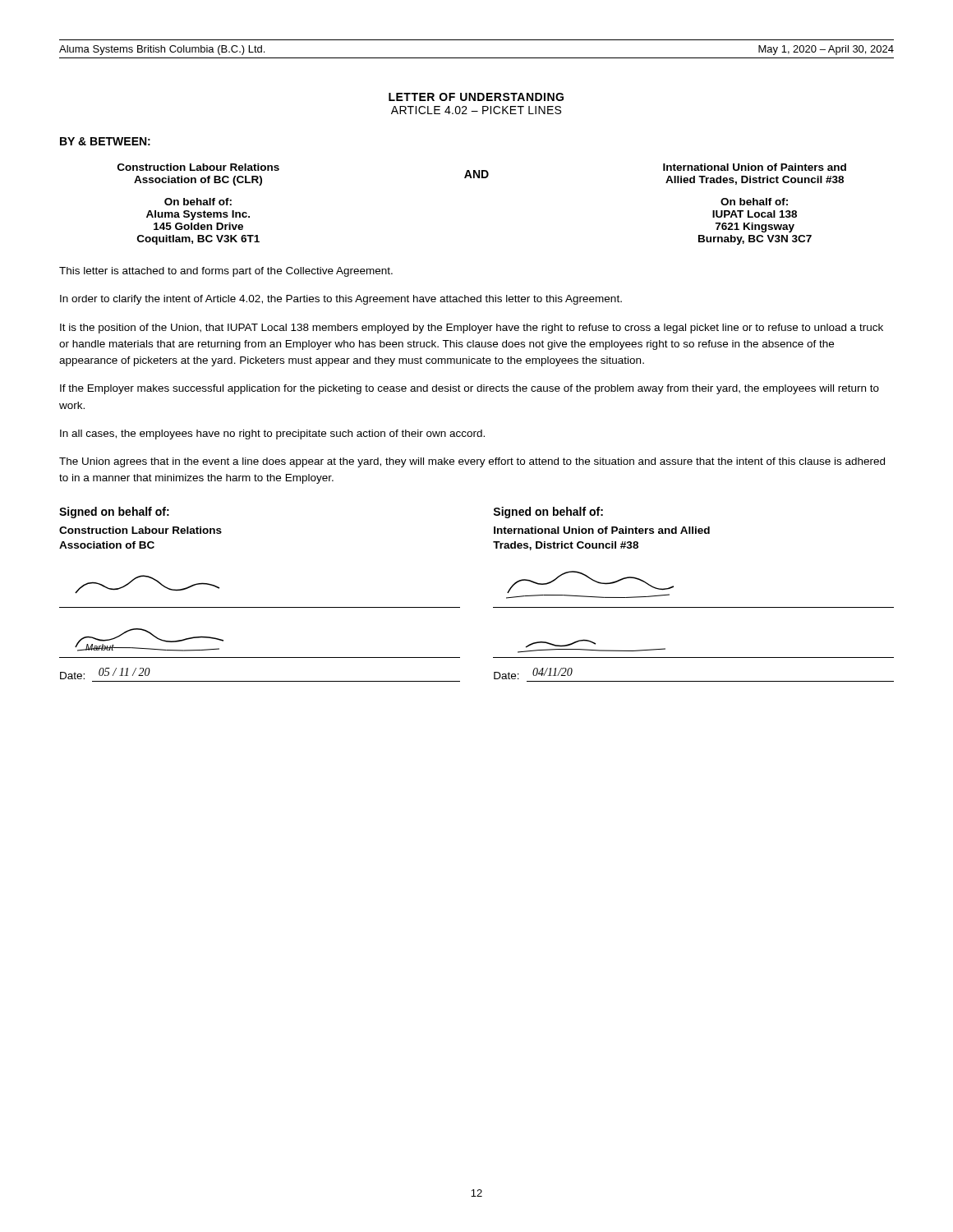
Task: Locate the text block starting "Construction Labour RelationsAssociation of"
Action: click(482, 175)
